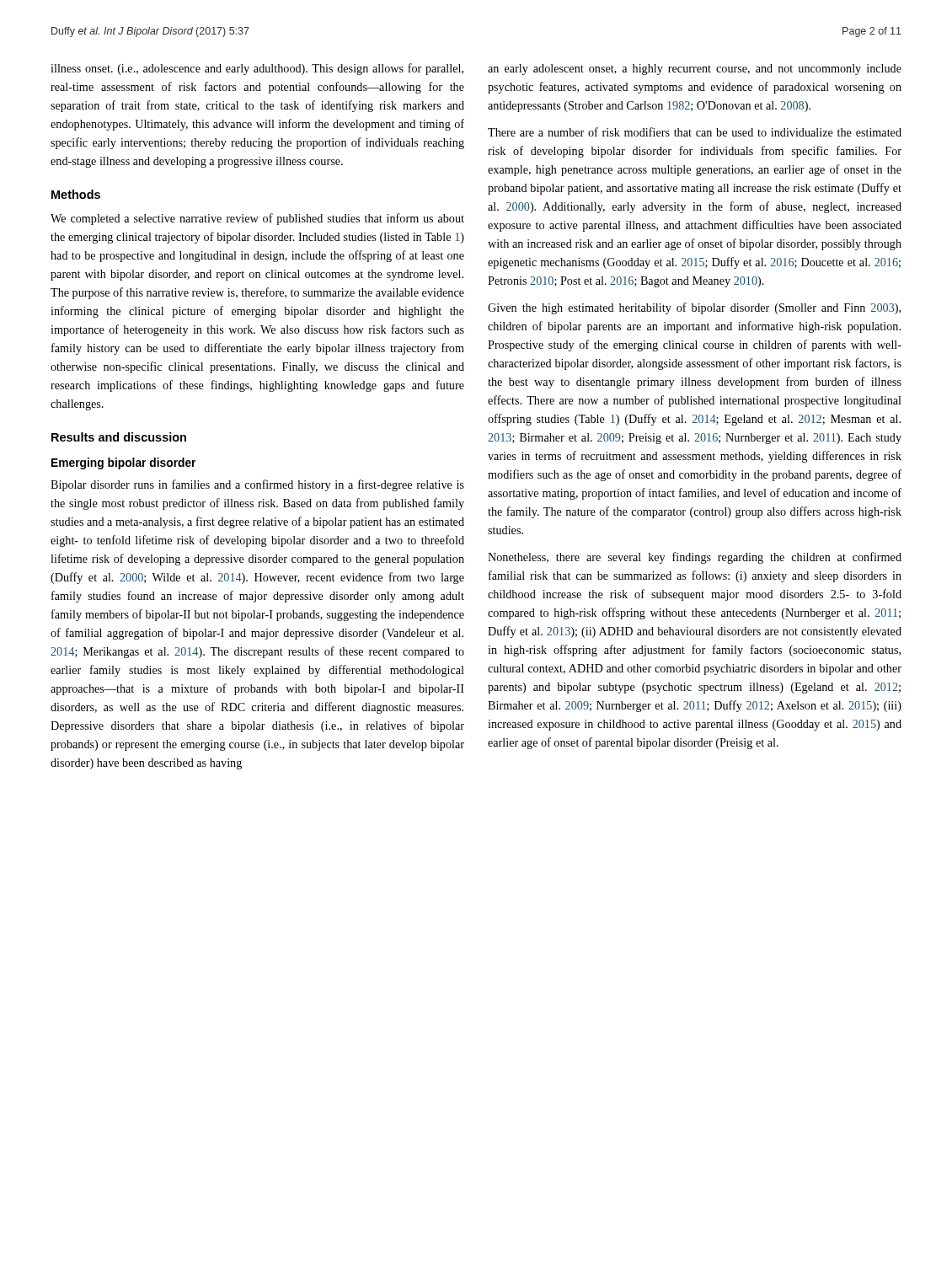Find the section header containing "Results and discussion"

(x=119, y=438)
